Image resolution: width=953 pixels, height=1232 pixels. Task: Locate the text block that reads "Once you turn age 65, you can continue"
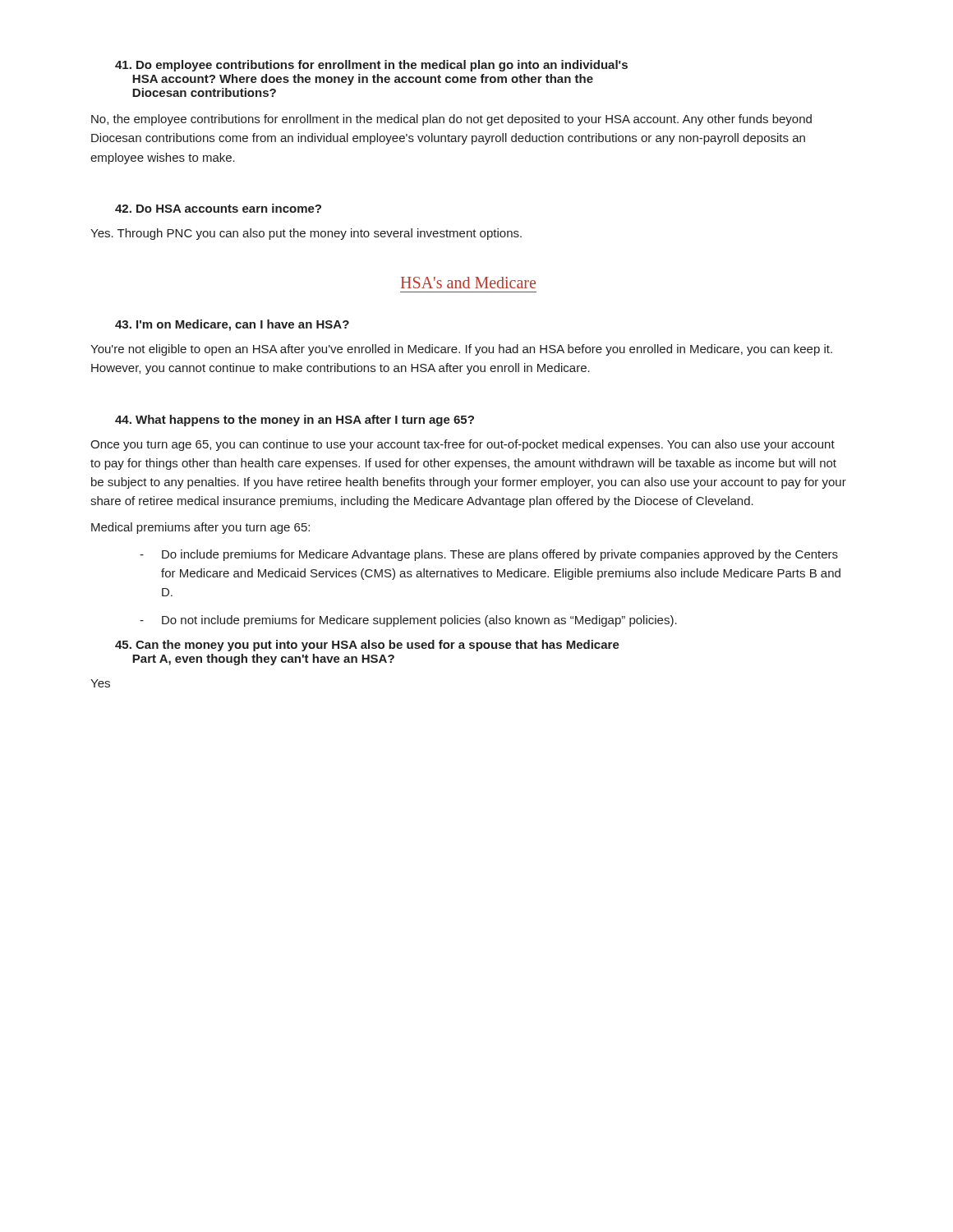coord(468,472)
